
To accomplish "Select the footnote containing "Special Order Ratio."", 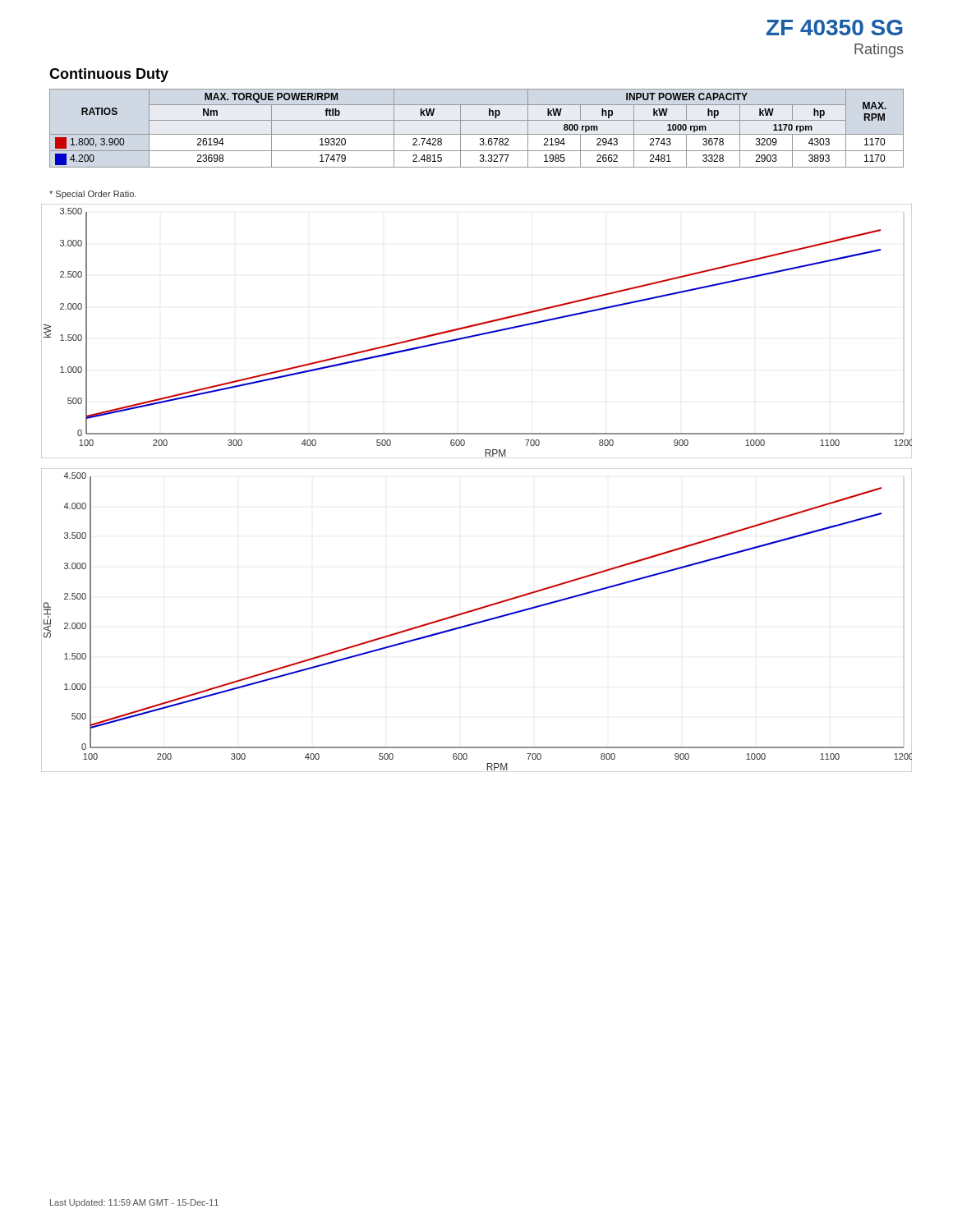I will pyautogui.click(x=93, y=194).
